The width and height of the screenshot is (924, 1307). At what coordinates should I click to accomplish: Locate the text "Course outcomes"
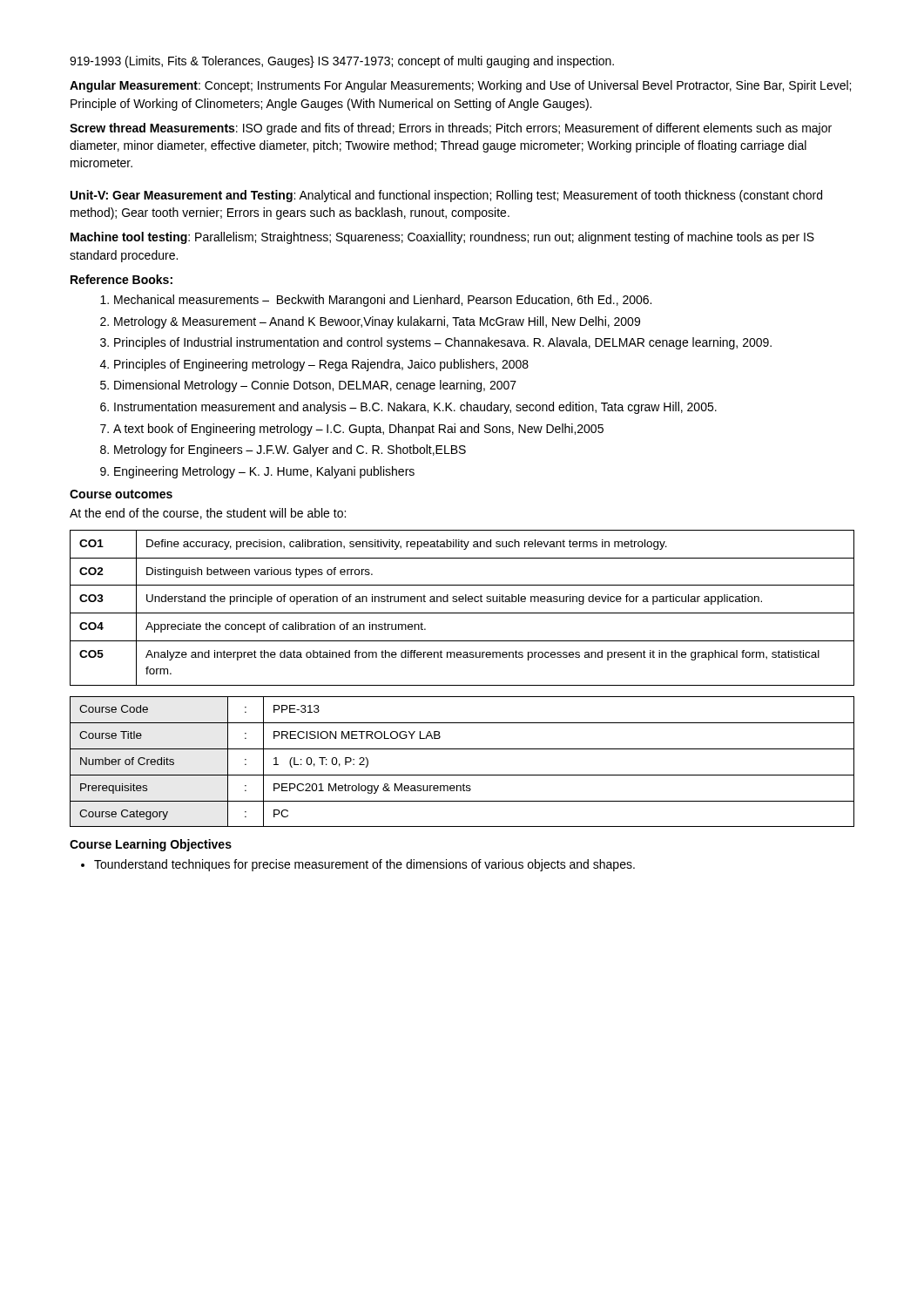[121, 494]
